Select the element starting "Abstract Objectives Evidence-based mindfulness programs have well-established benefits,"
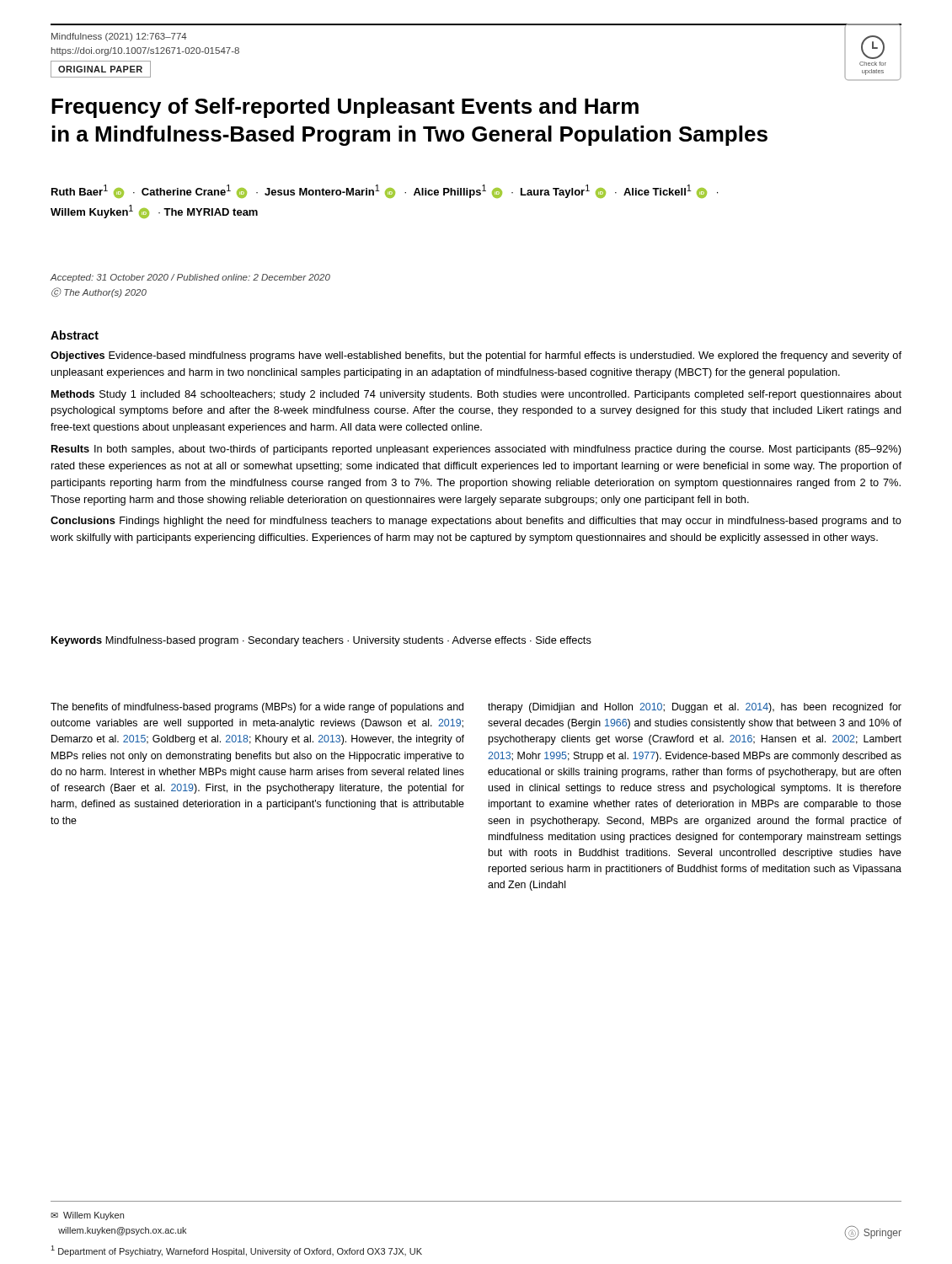The width and height of the screenshot is (952, 1264). tap(476, 437)
